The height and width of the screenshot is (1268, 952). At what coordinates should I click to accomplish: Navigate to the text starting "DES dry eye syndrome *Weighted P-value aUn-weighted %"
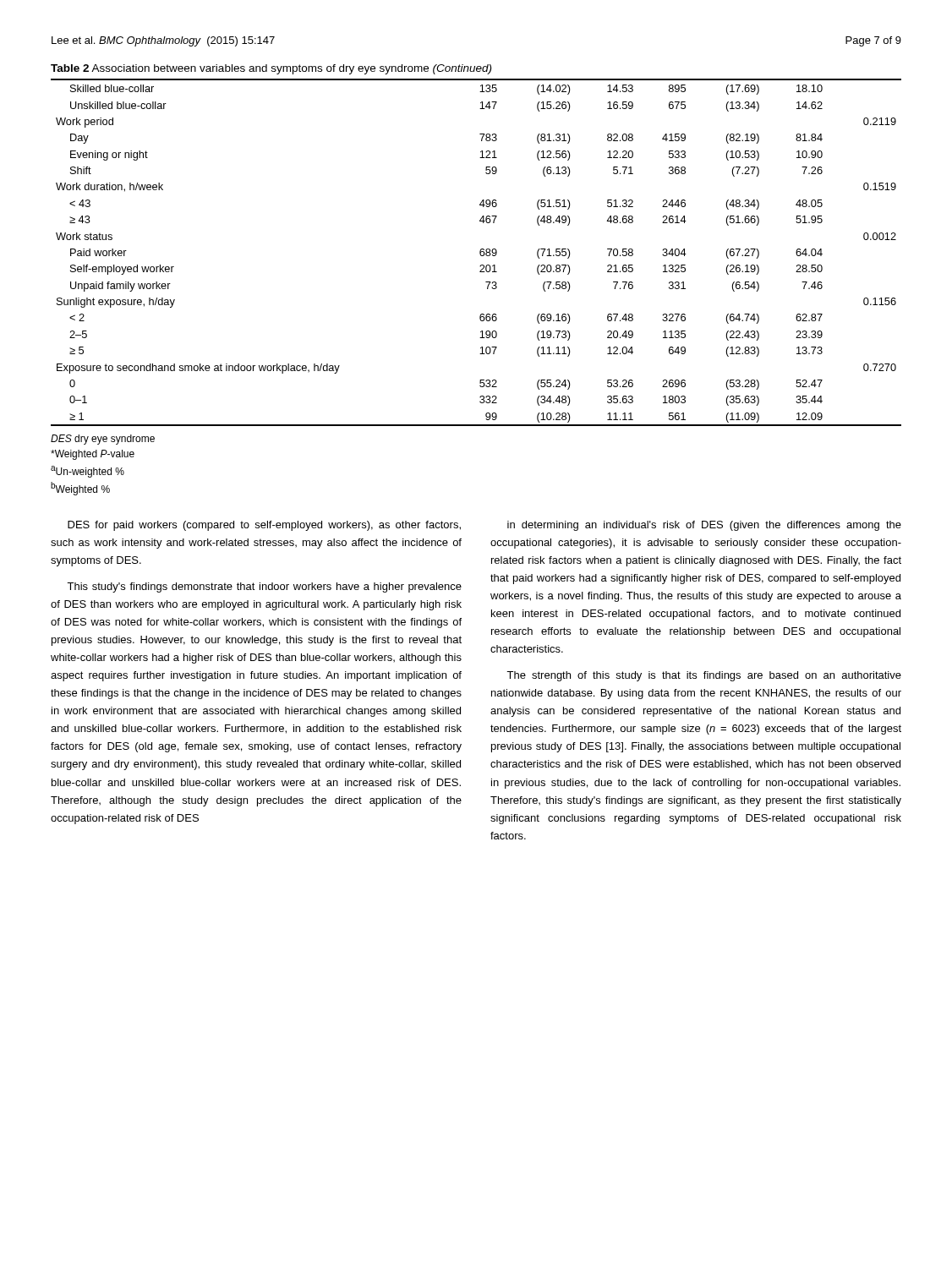(103, 440)
